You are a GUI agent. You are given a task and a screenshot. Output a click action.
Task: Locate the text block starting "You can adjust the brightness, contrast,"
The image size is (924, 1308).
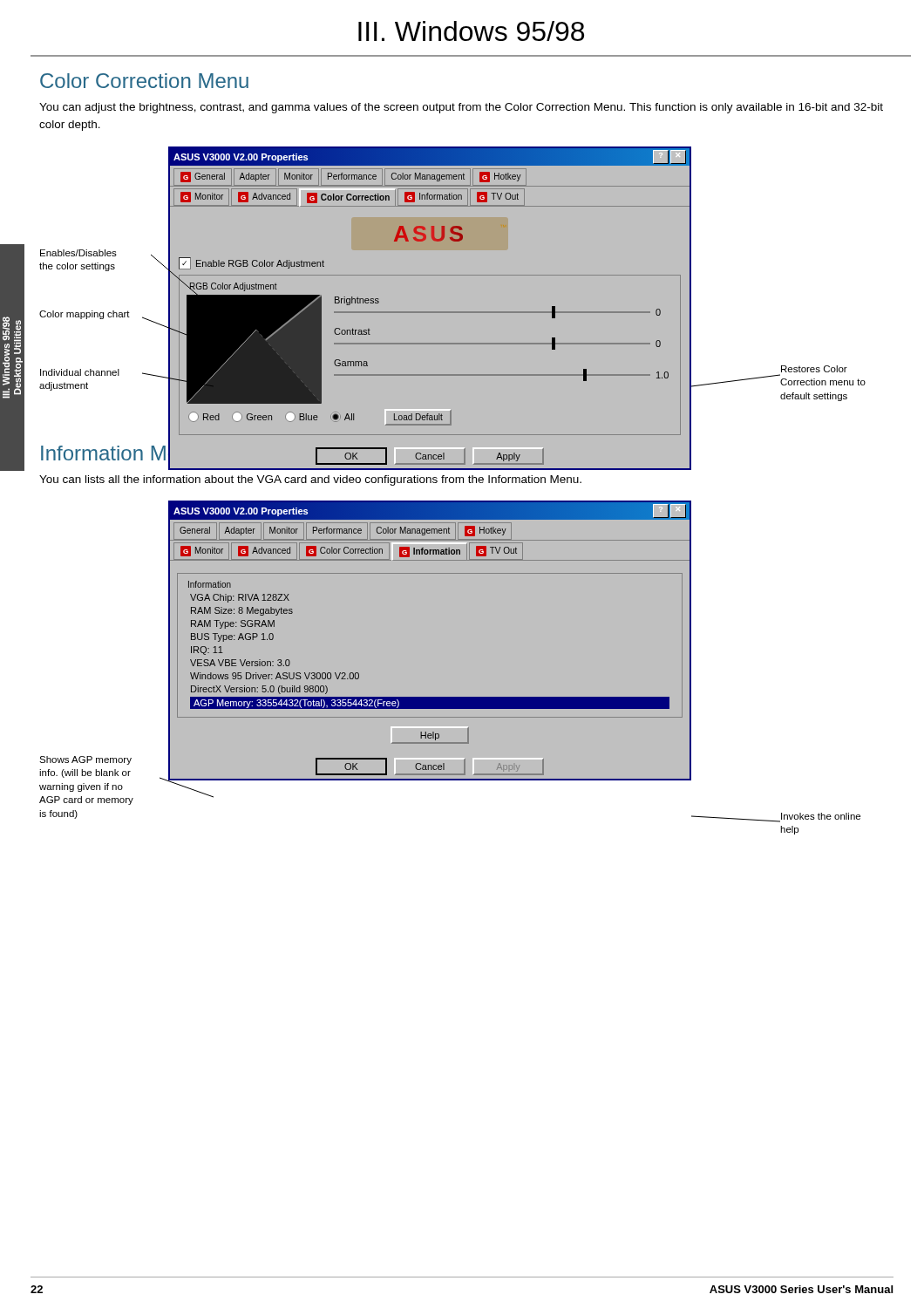pos(461,116)
